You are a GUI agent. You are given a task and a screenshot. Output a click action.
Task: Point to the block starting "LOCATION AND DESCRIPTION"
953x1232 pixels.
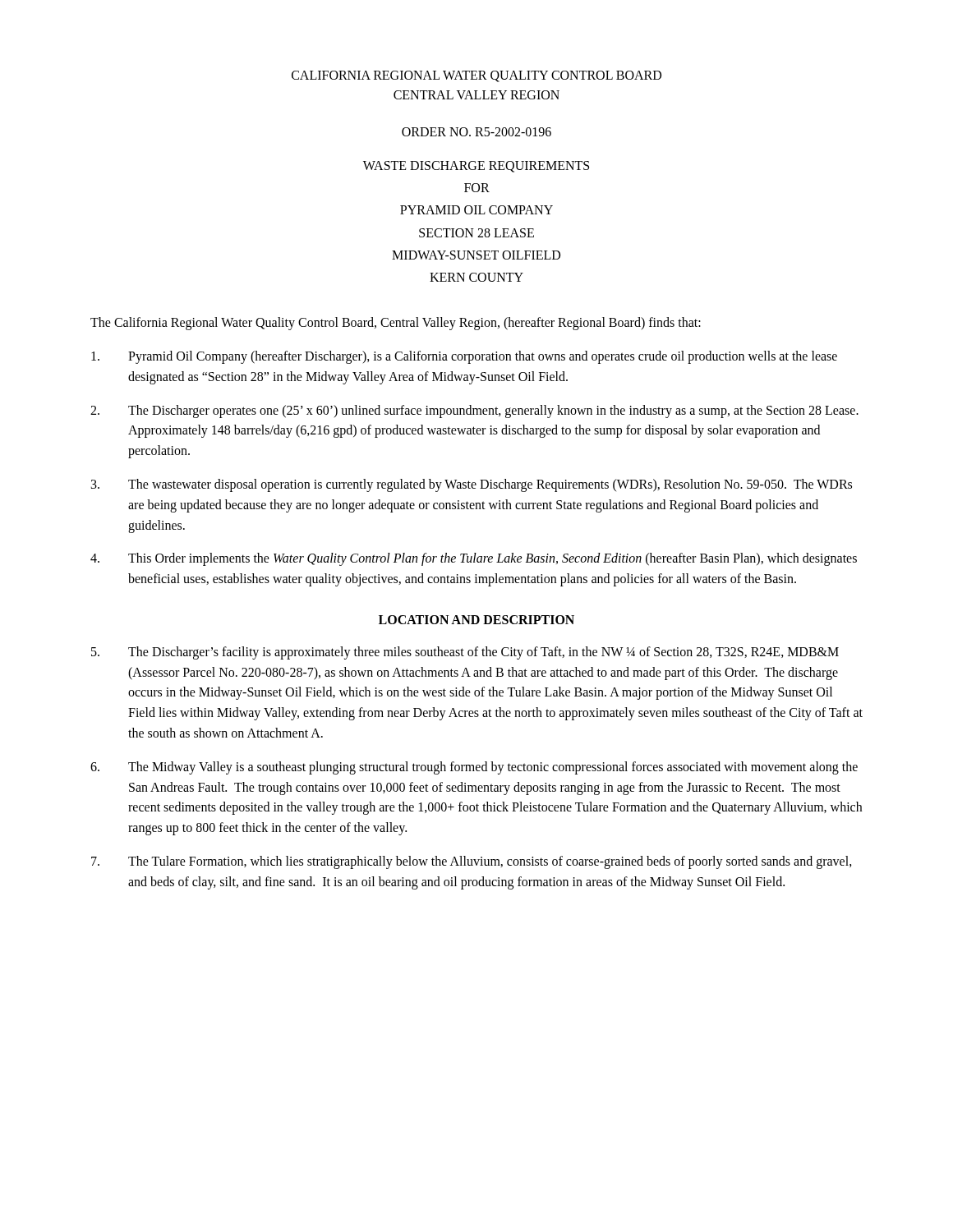[x=476, y=620]
